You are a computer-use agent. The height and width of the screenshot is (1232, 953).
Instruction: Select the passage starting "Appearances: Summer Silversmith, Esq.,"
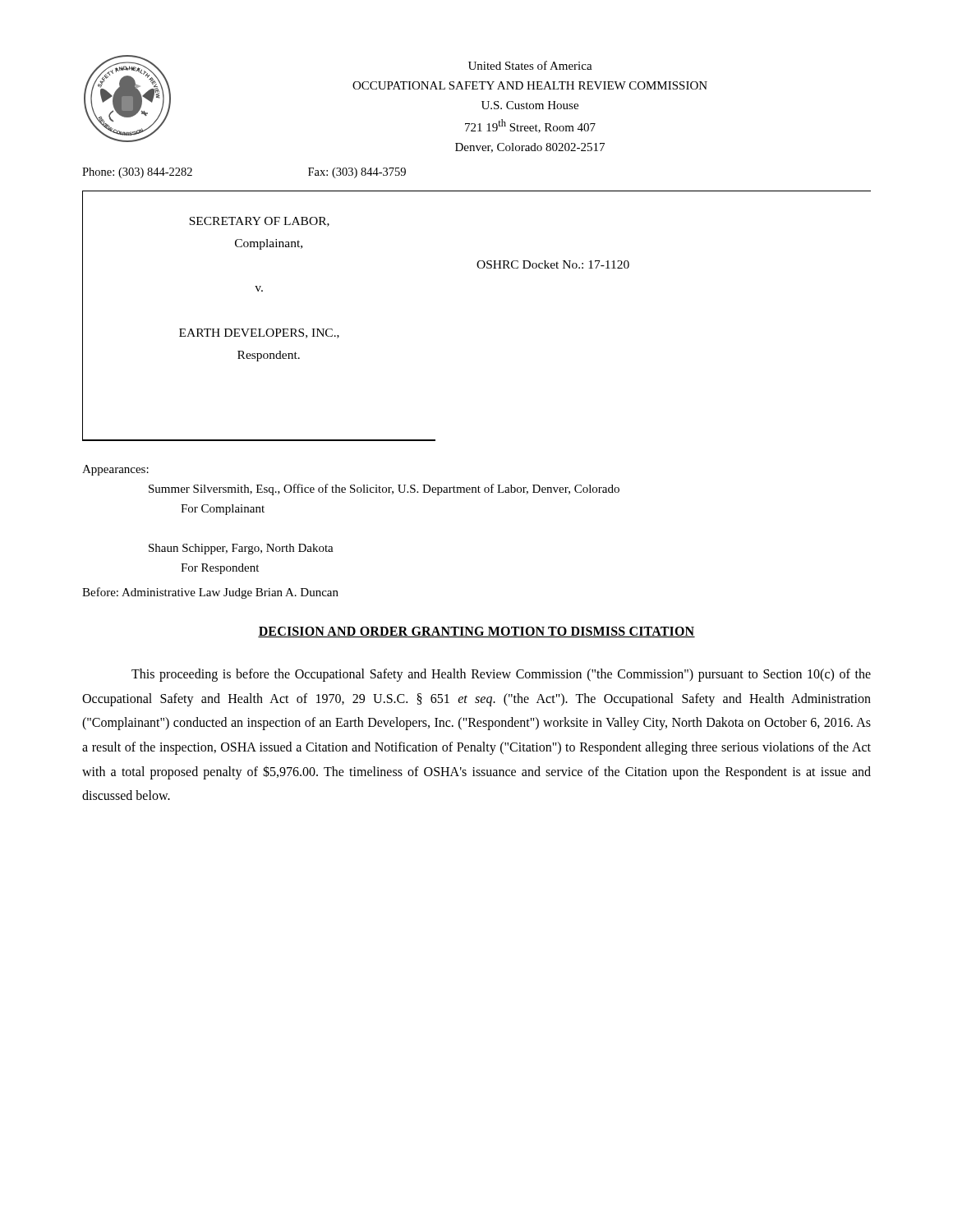[115, 470]
